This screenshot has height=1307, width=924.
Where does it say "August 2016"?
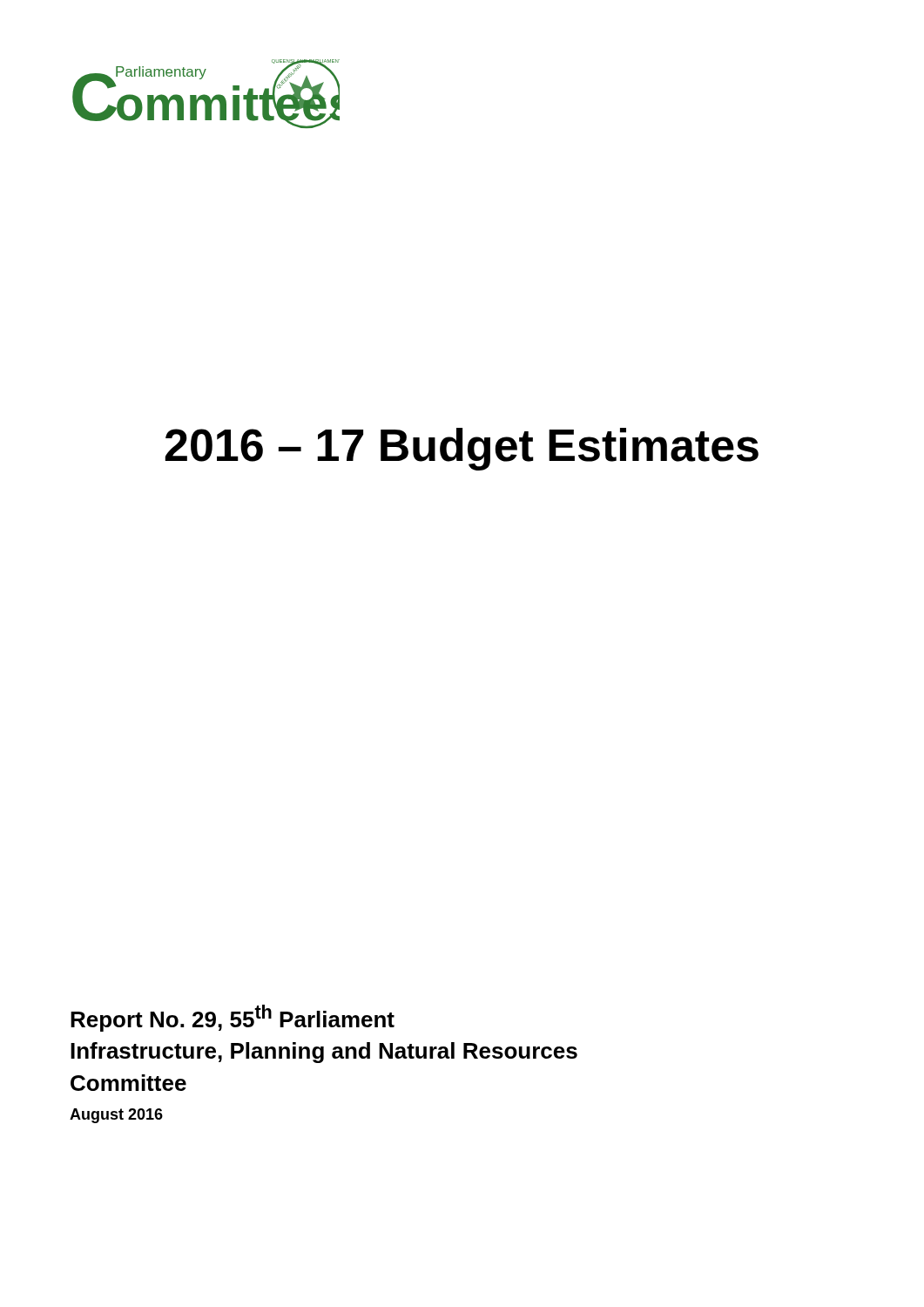point(116,1114)
